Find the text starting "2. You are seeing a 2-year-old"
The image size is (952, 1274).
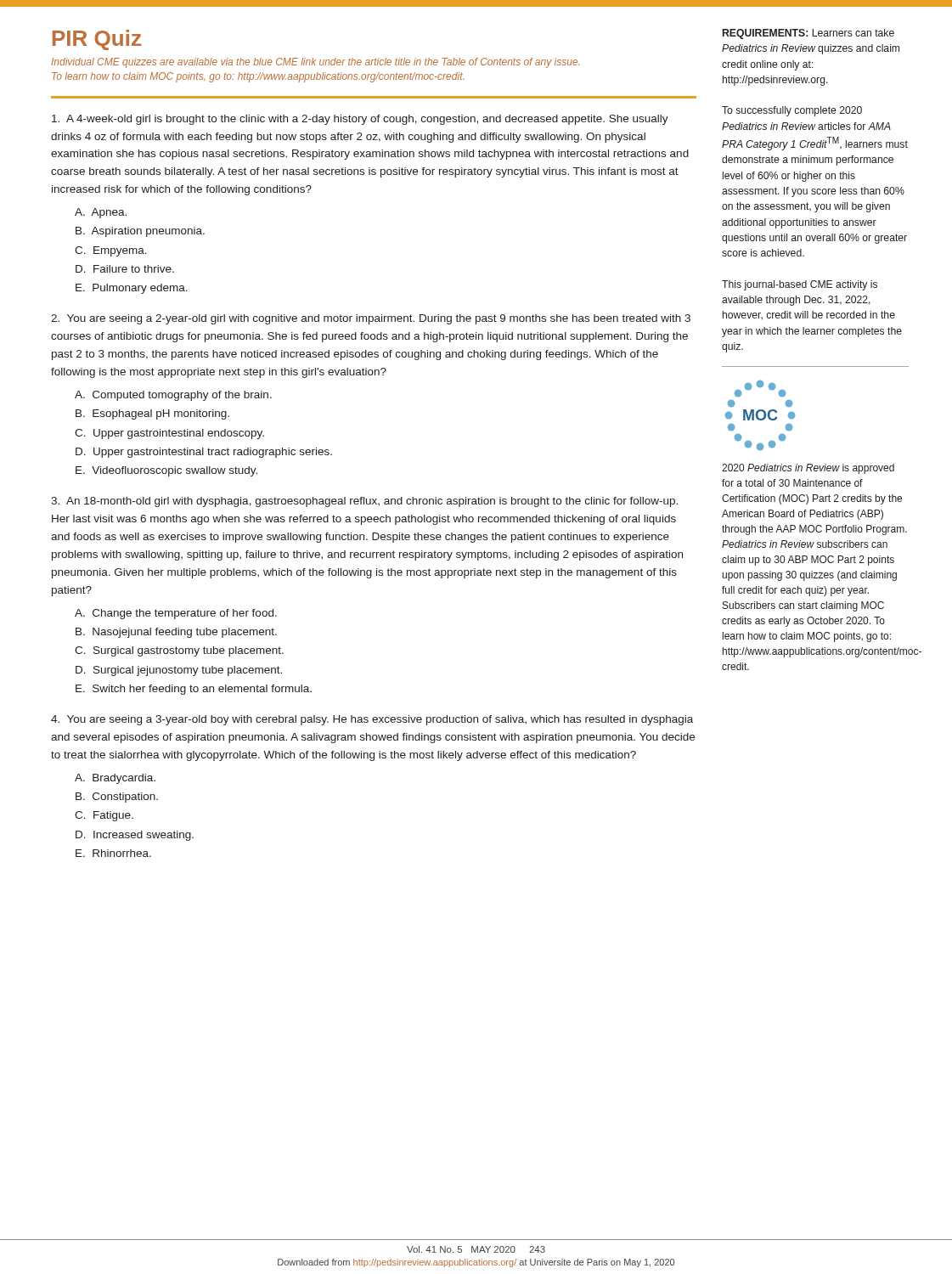point(371,319)
